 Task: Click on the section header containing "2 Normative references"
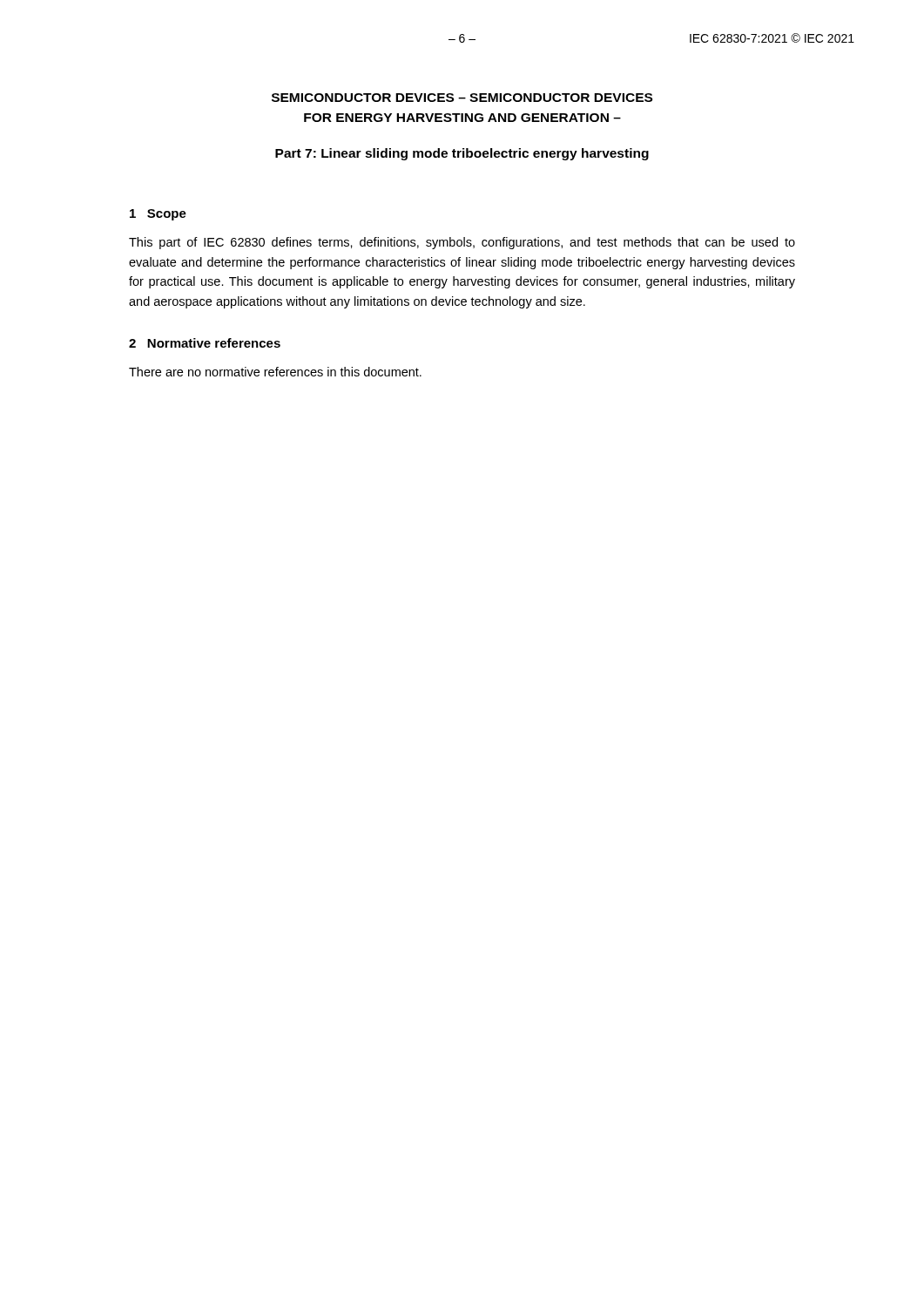pos(205,343)
